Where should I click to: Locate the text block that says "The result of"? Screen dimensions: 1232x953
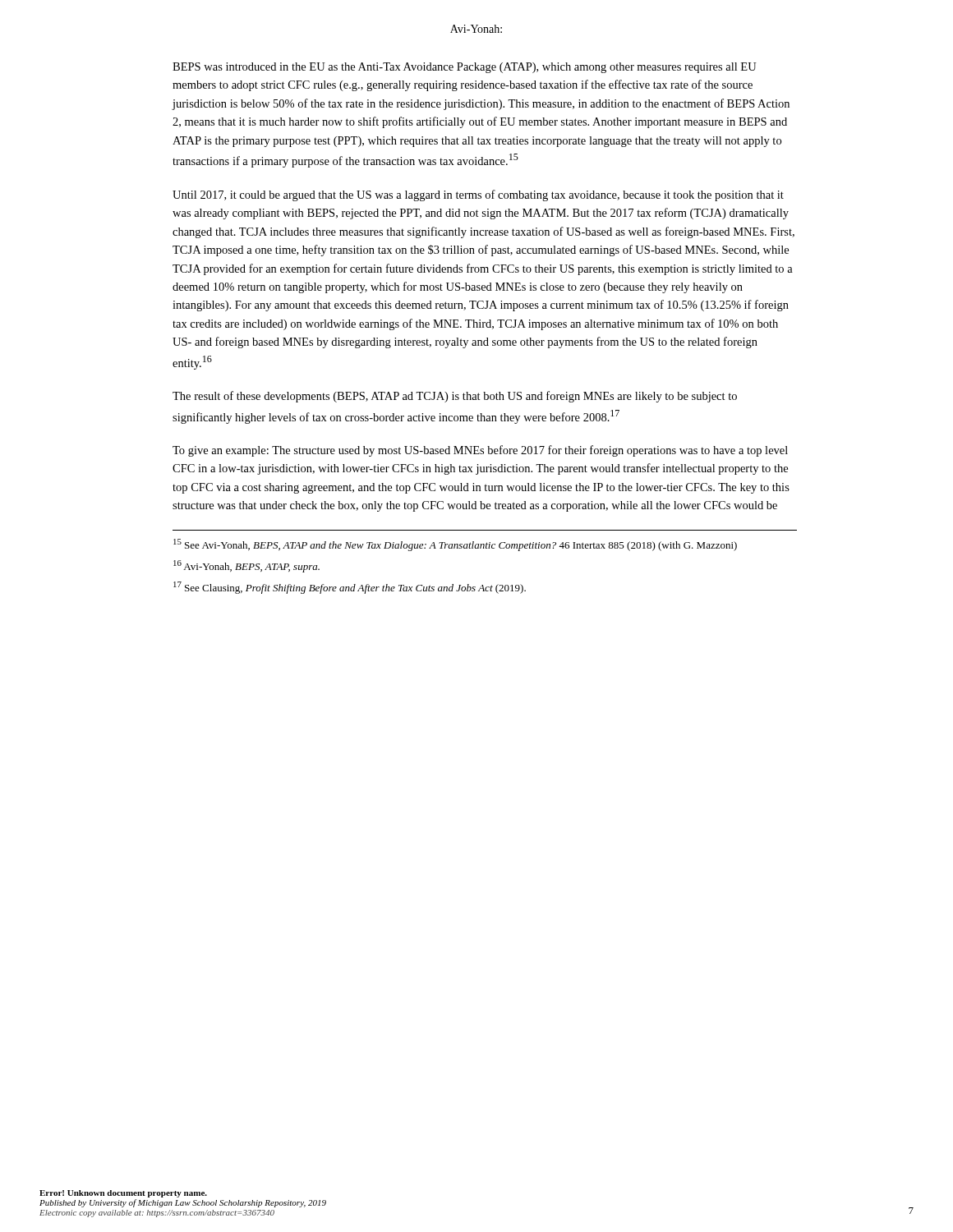click(455, 406)
